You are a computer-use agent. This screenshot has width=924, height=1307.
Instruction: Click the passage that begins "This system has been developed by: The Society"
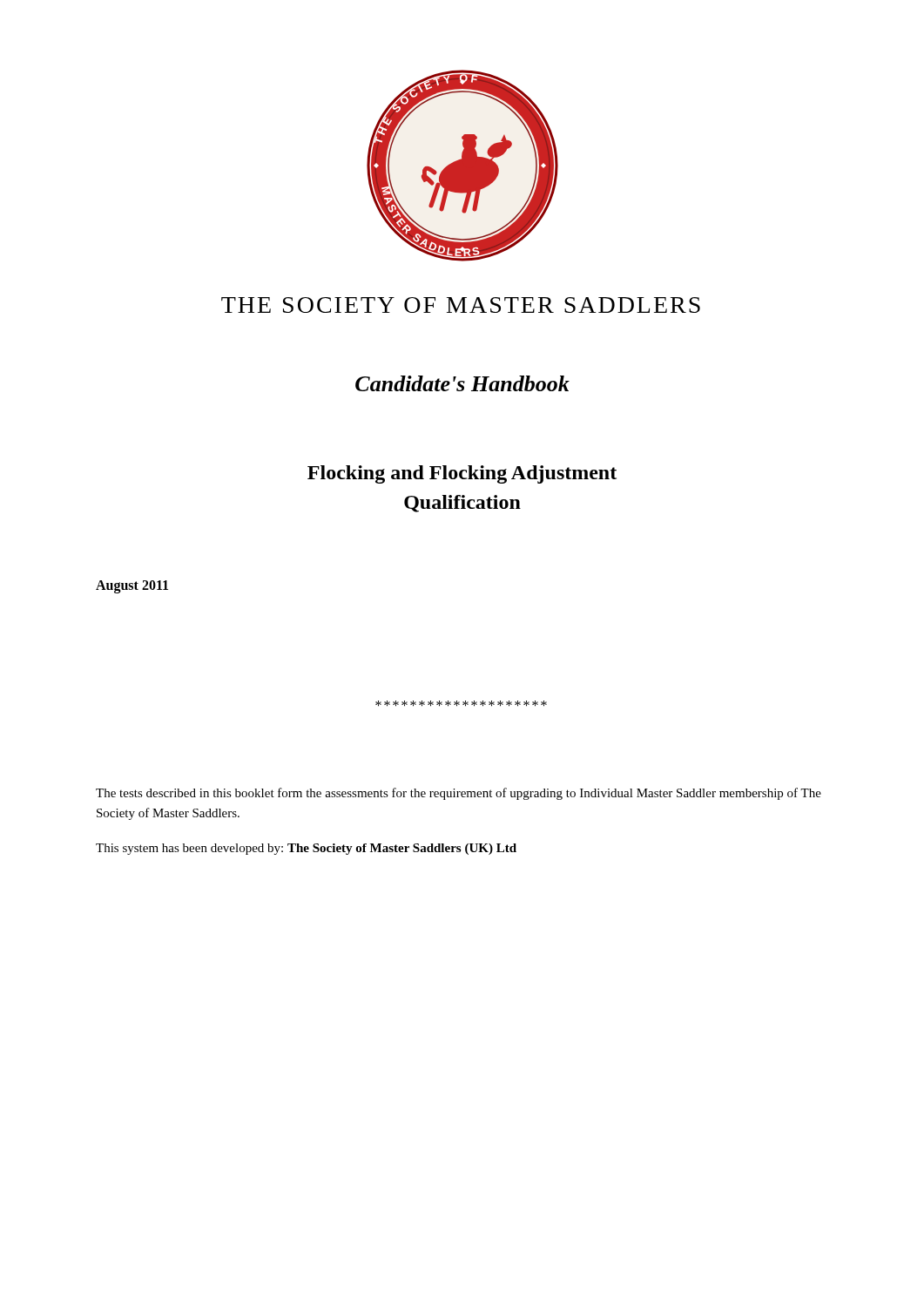click(x=306, y=848)
